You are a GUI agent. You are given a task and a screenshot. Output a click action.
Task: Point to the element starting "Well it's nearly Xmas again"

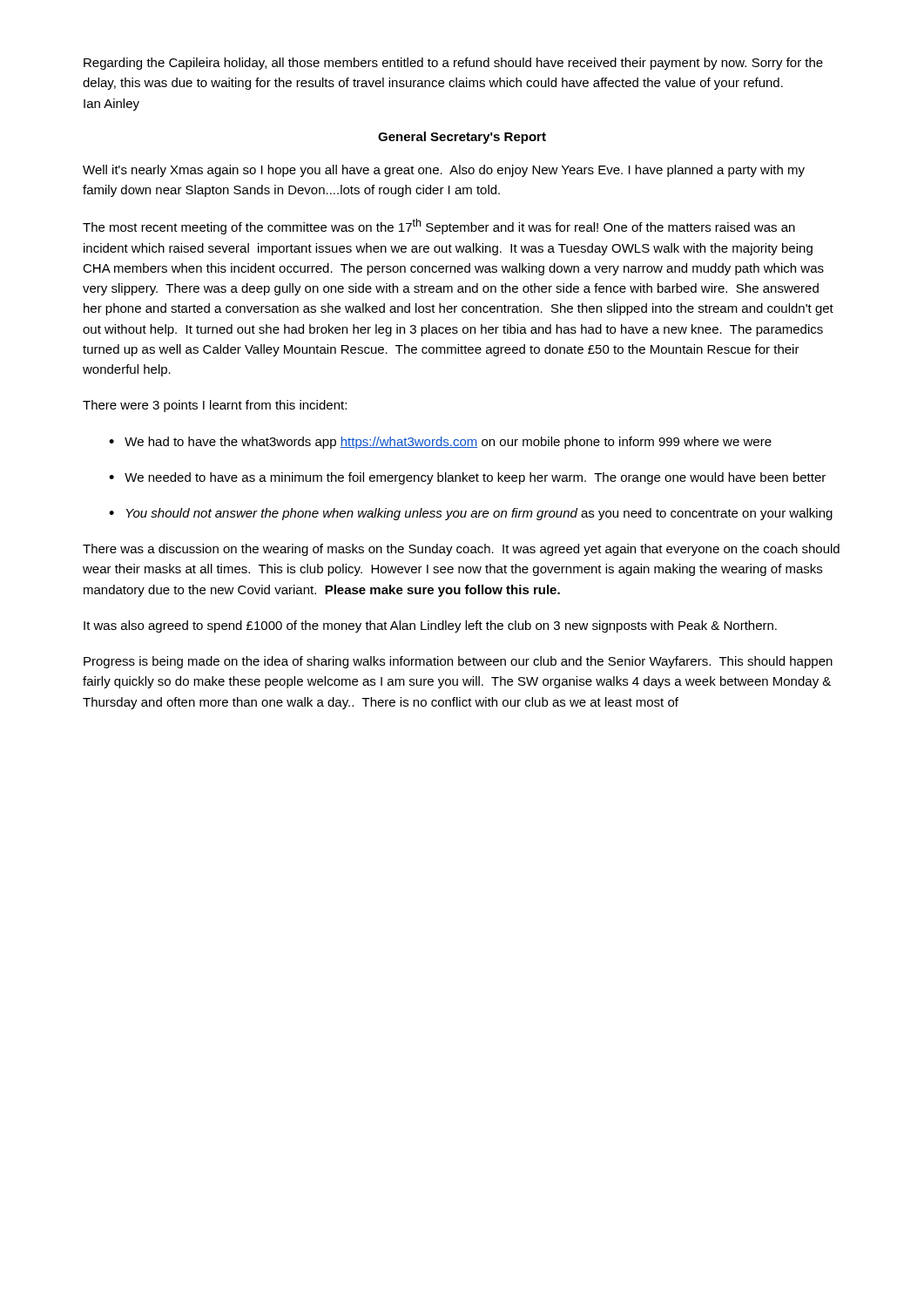coord(444,179)
